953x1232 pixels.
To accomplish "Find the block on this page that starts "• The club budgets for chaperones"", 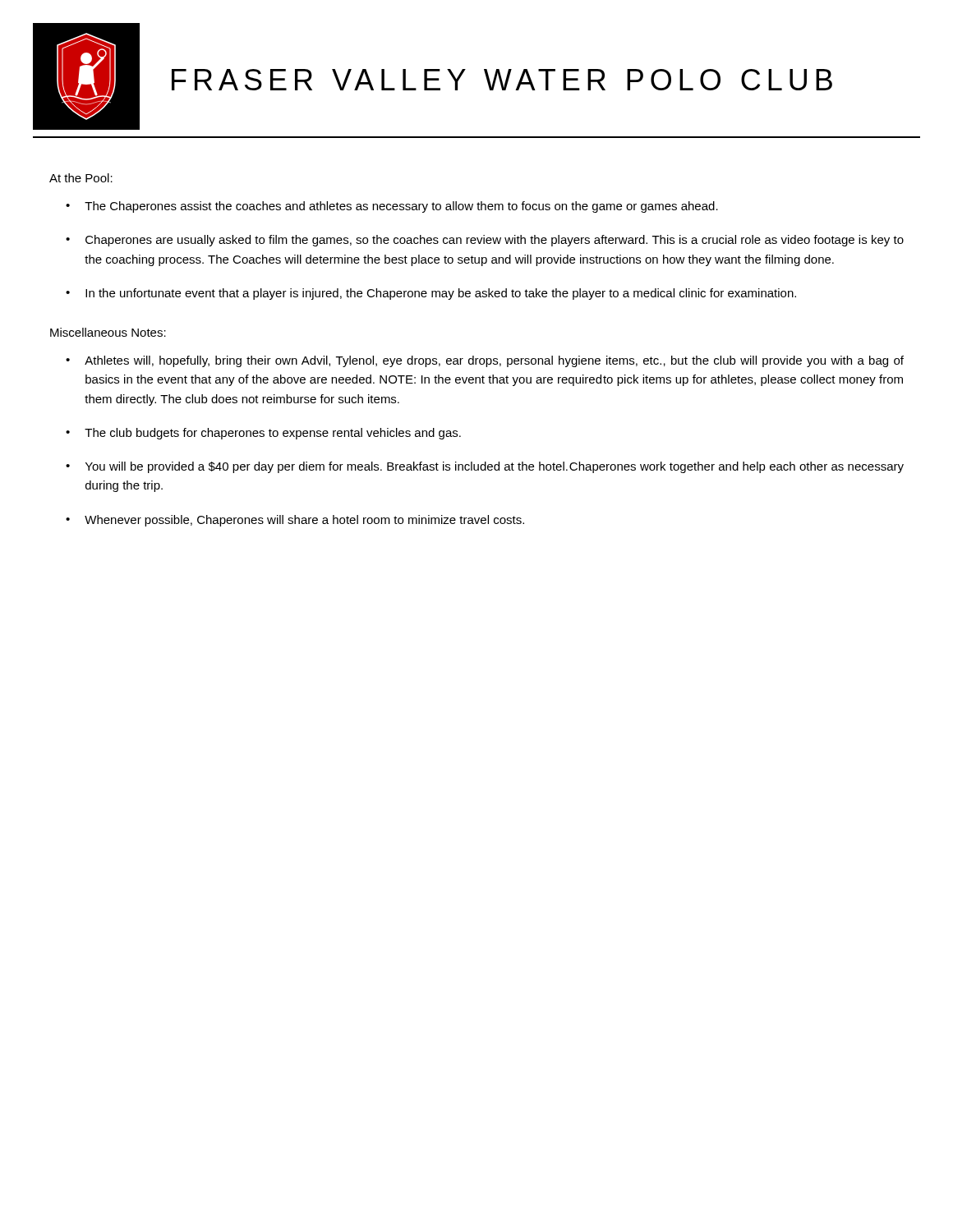I will (264, 432).
